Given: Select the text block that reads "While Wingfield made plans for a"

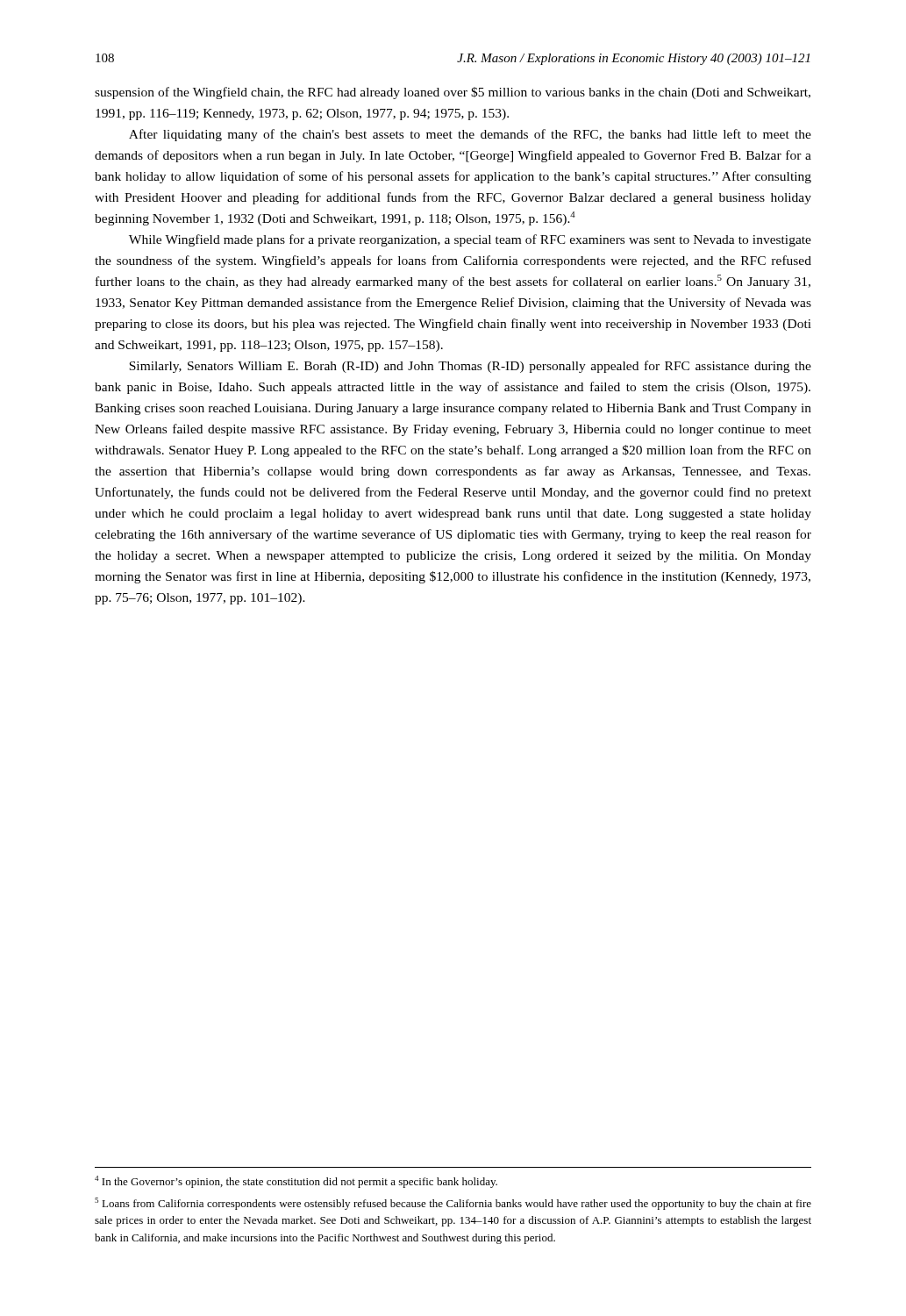Looking at the screenshot, I should tap(453, 292).
